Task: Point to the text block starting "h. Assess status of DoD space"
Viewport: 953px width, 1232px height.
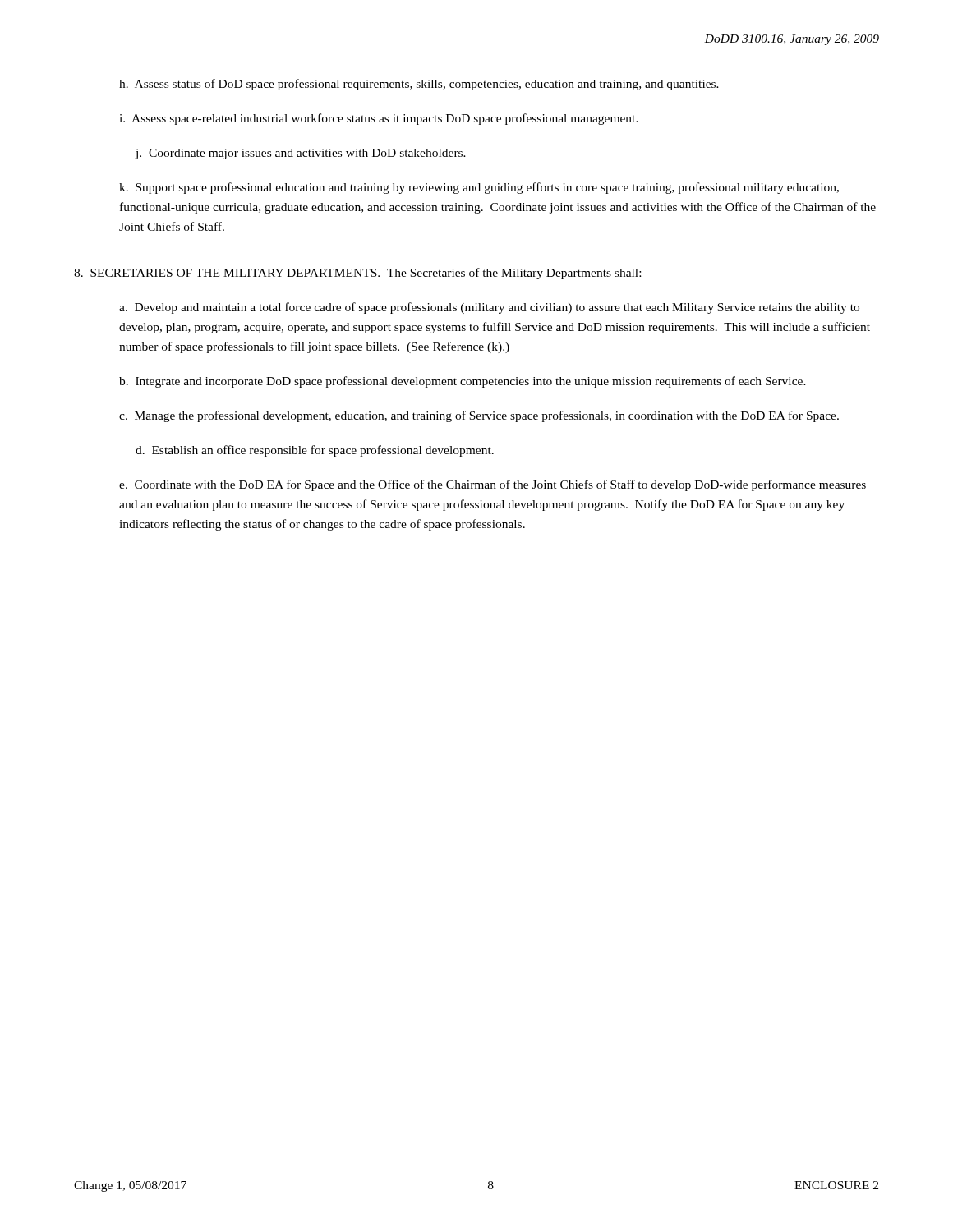Action: [x=419, y=83]
